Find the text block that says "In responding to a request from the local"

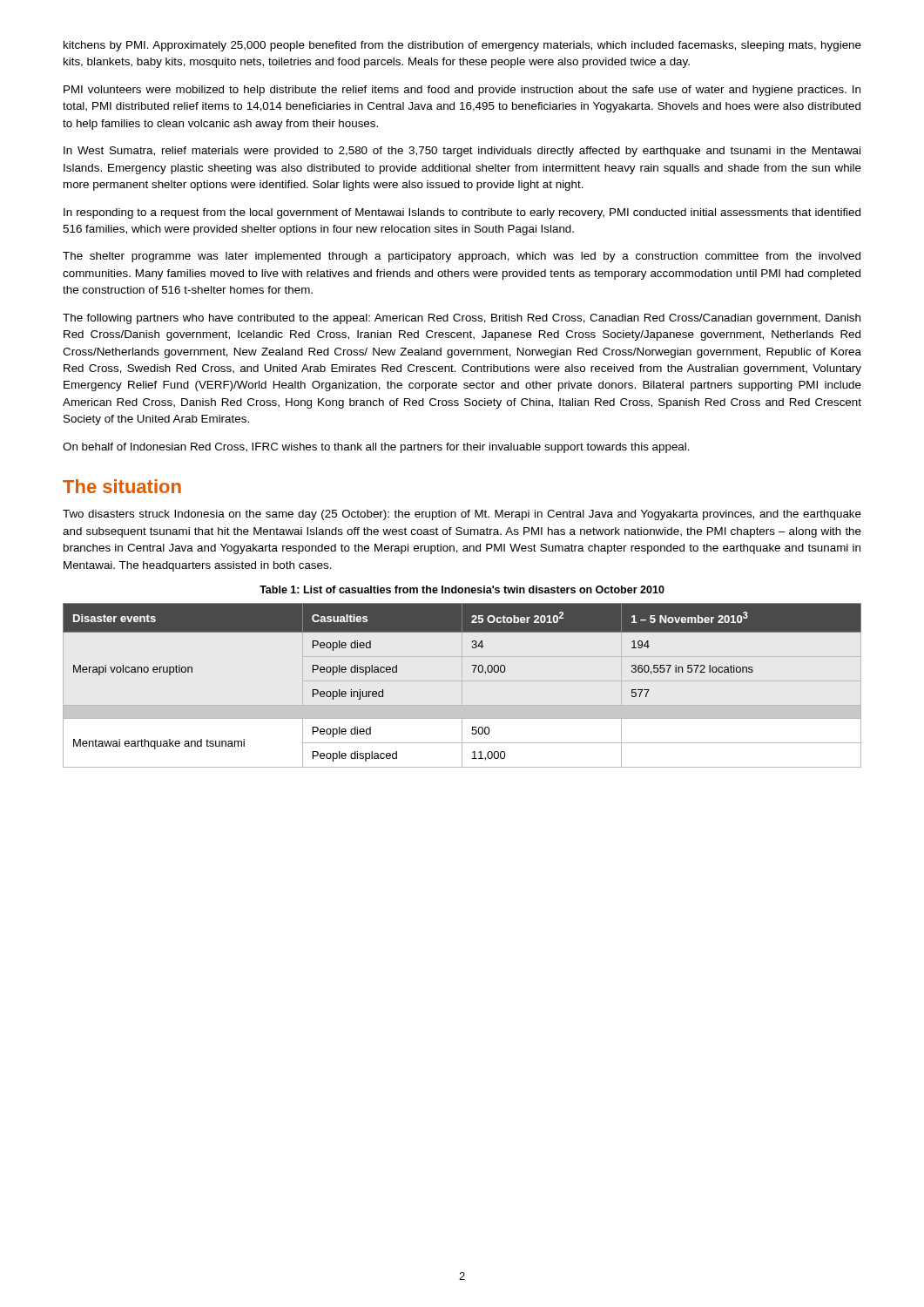462,220
